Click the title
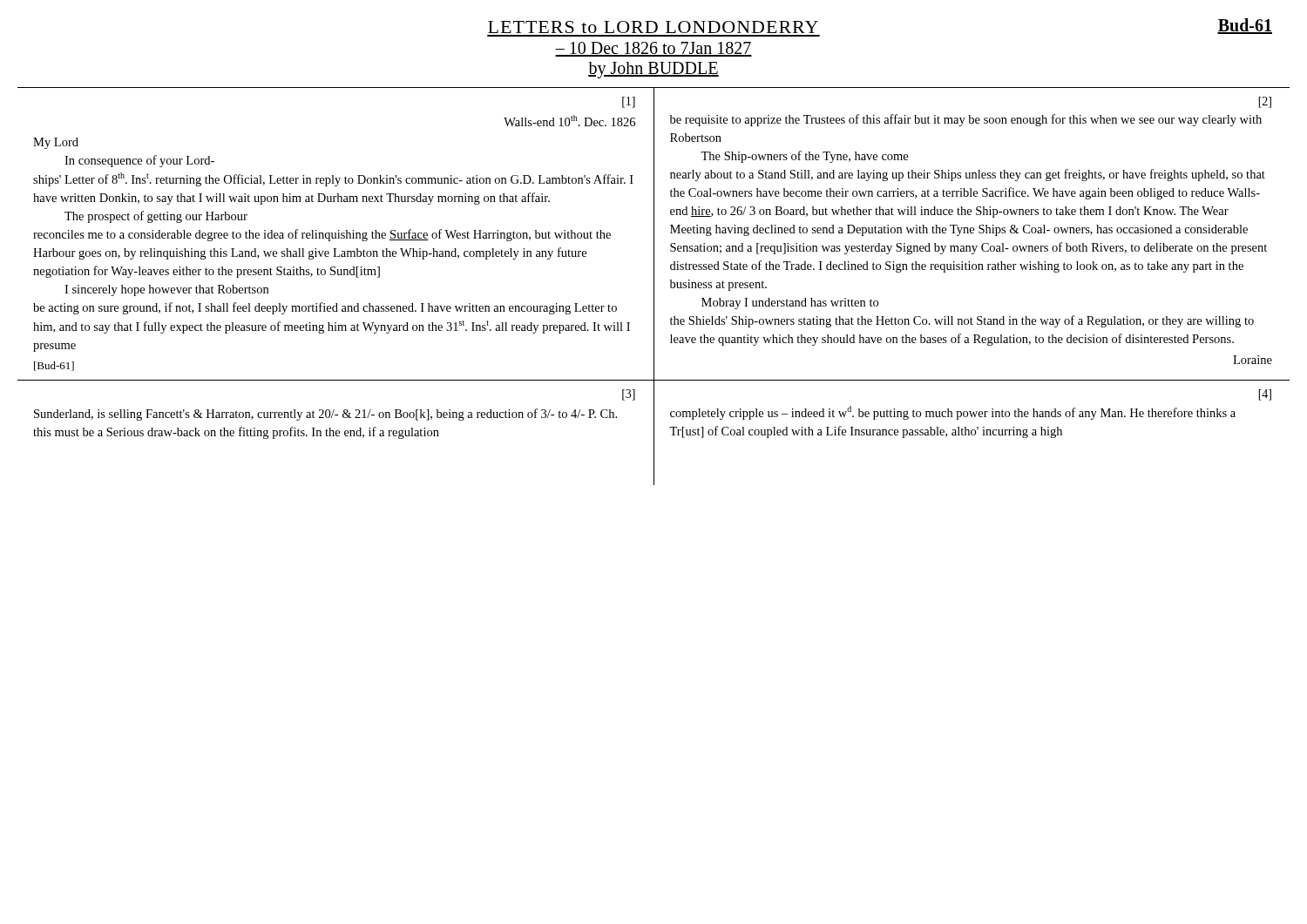Viewport: 1307px width, 924px height. (x=654, y=47)
